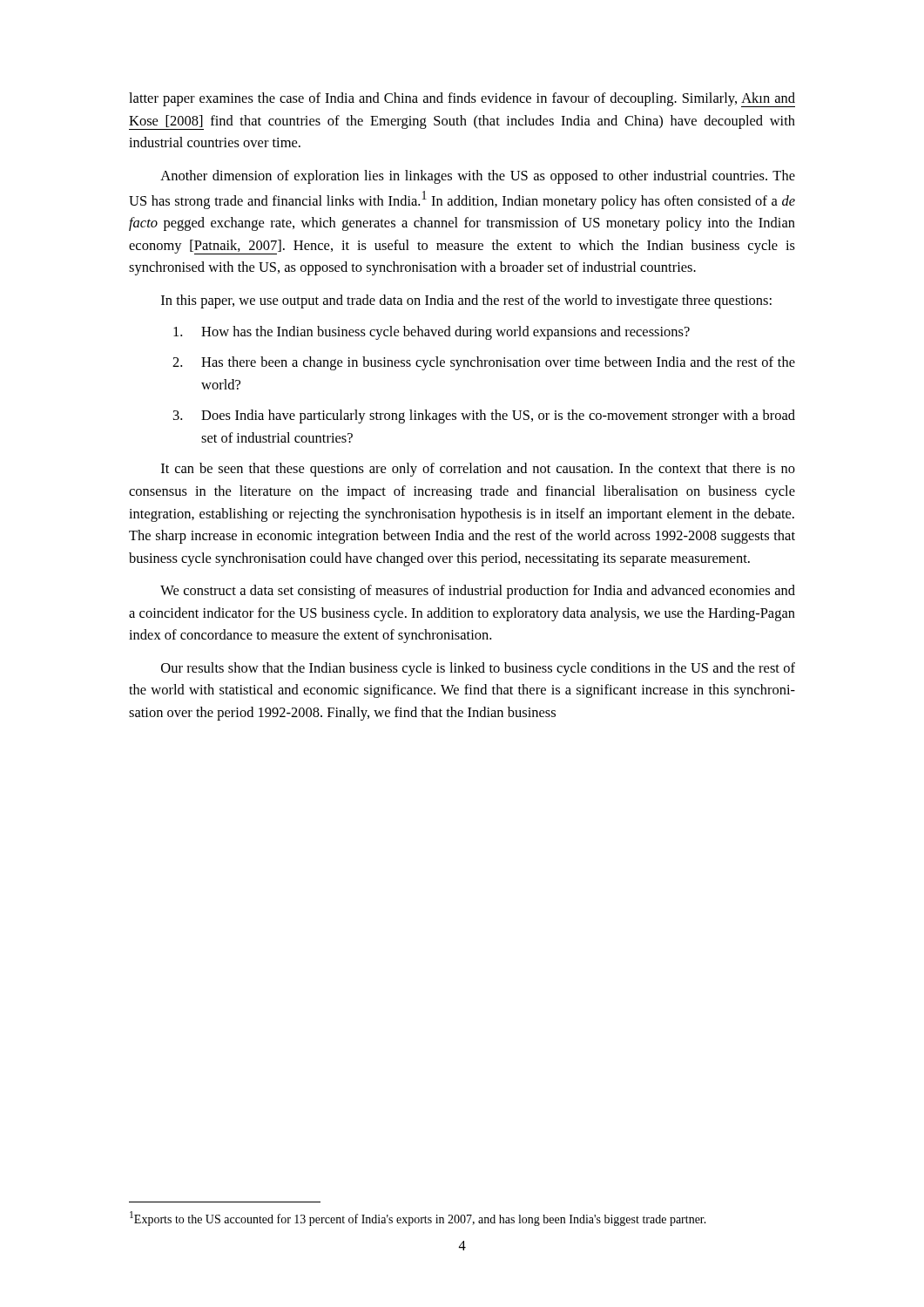Locate the text starting "Another dimension of exploration lies in"
The height and width of the screenshot is (1307, 924).
(462, 222)
